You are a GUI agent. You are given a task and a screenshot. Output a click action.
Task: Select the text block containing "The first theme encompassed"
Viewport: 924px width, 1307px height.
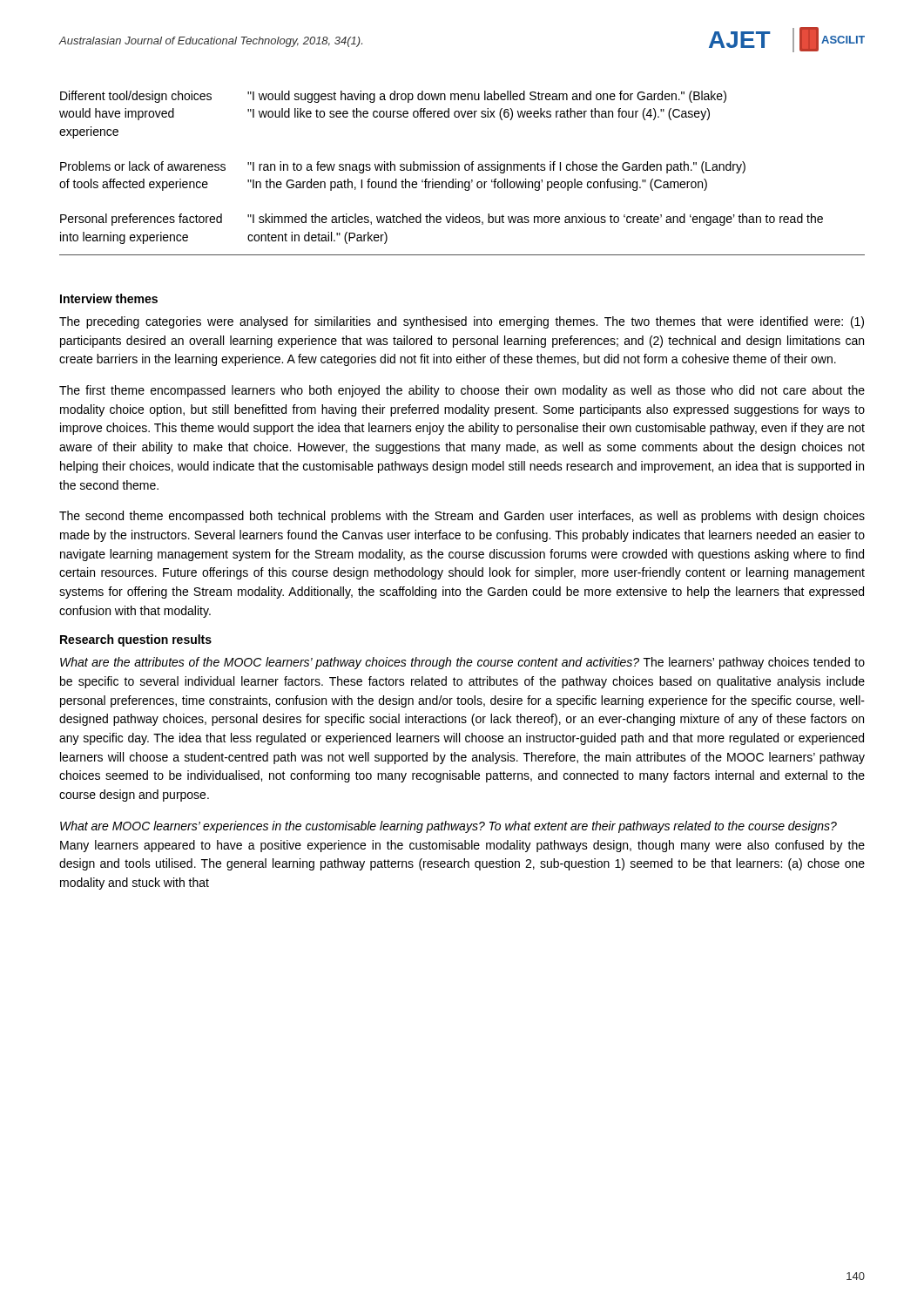pos(462,438)
